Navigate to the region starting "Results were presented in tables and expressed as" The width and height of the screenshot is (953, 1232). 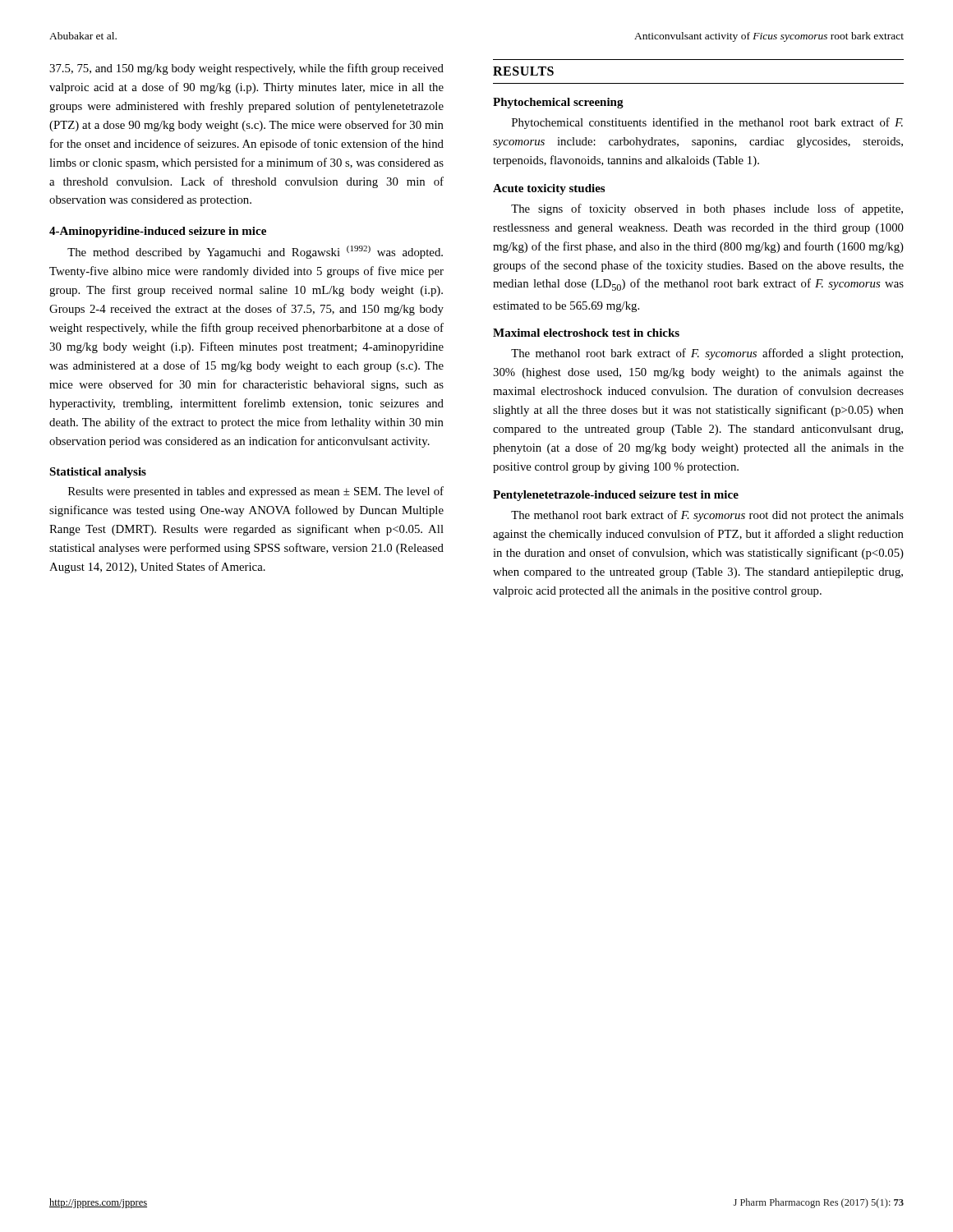click(246, 530)
